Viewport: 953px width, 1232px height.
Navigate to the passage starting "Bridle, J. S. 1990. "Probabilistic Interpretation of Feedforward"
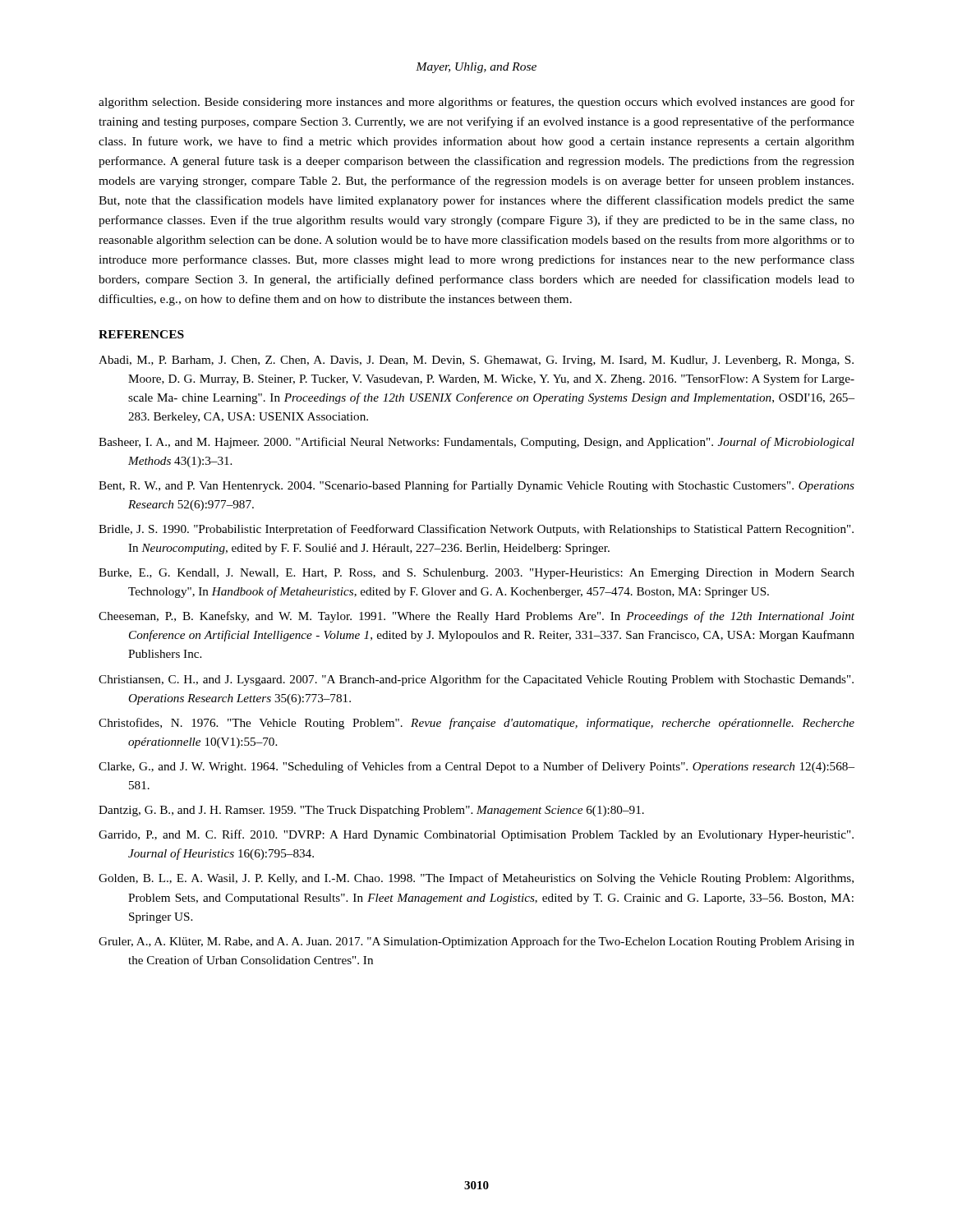tap(476, 538)
